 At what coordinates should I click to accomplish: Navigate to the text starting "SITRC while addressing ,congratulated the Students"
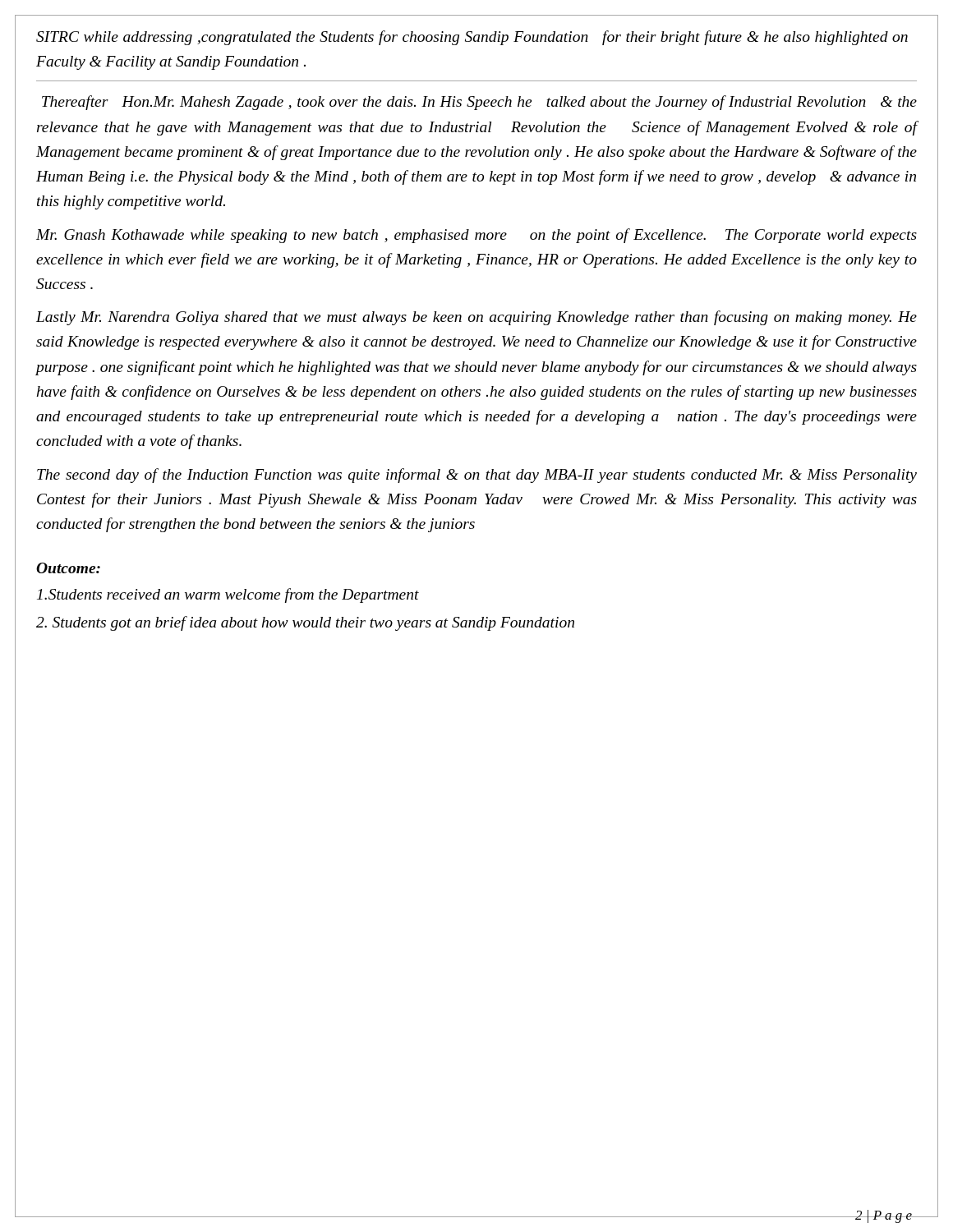point(476,49)
